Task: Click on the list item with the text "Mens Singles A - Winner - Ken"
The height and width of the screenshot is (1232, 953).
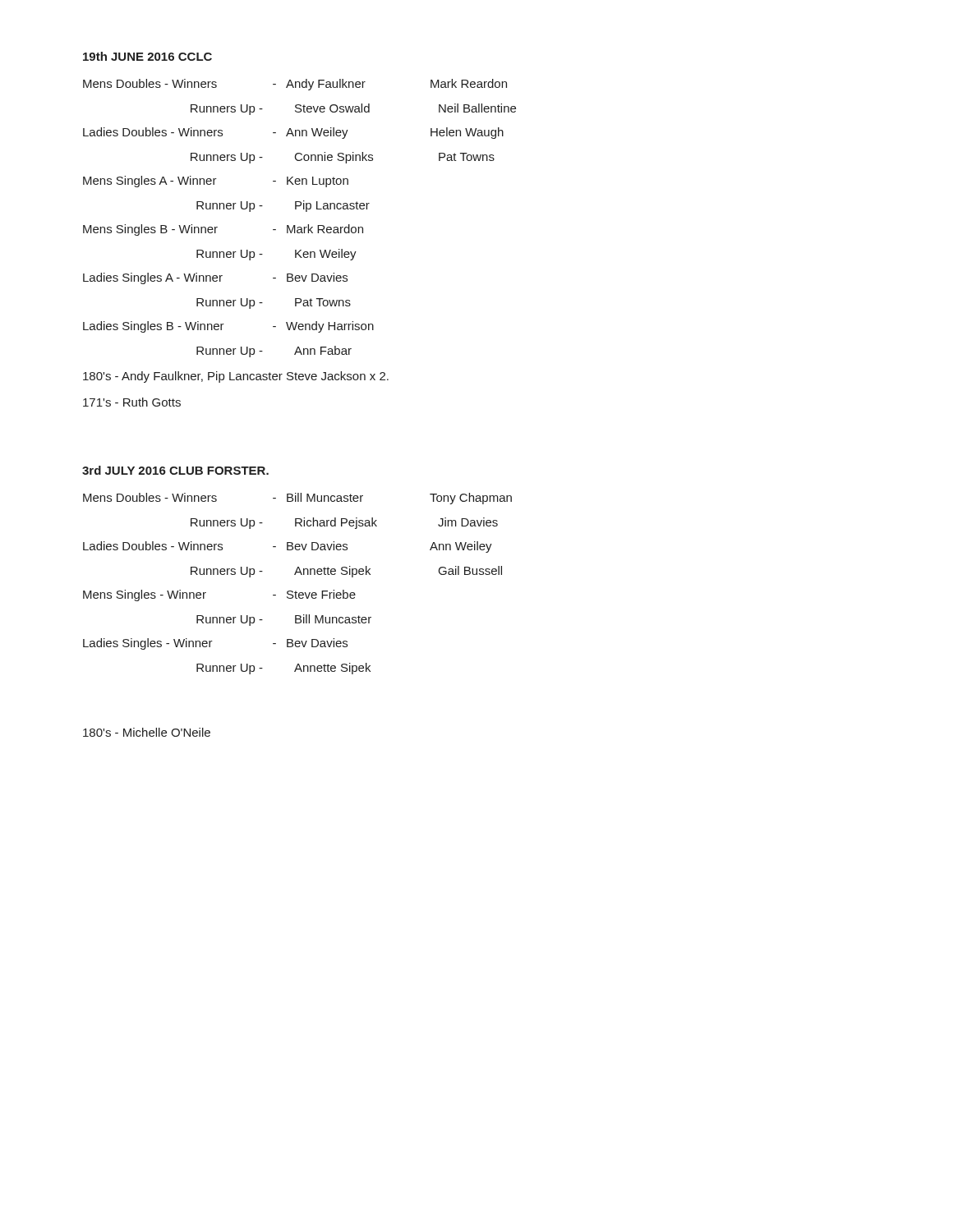Action: (x=216, y=182)
